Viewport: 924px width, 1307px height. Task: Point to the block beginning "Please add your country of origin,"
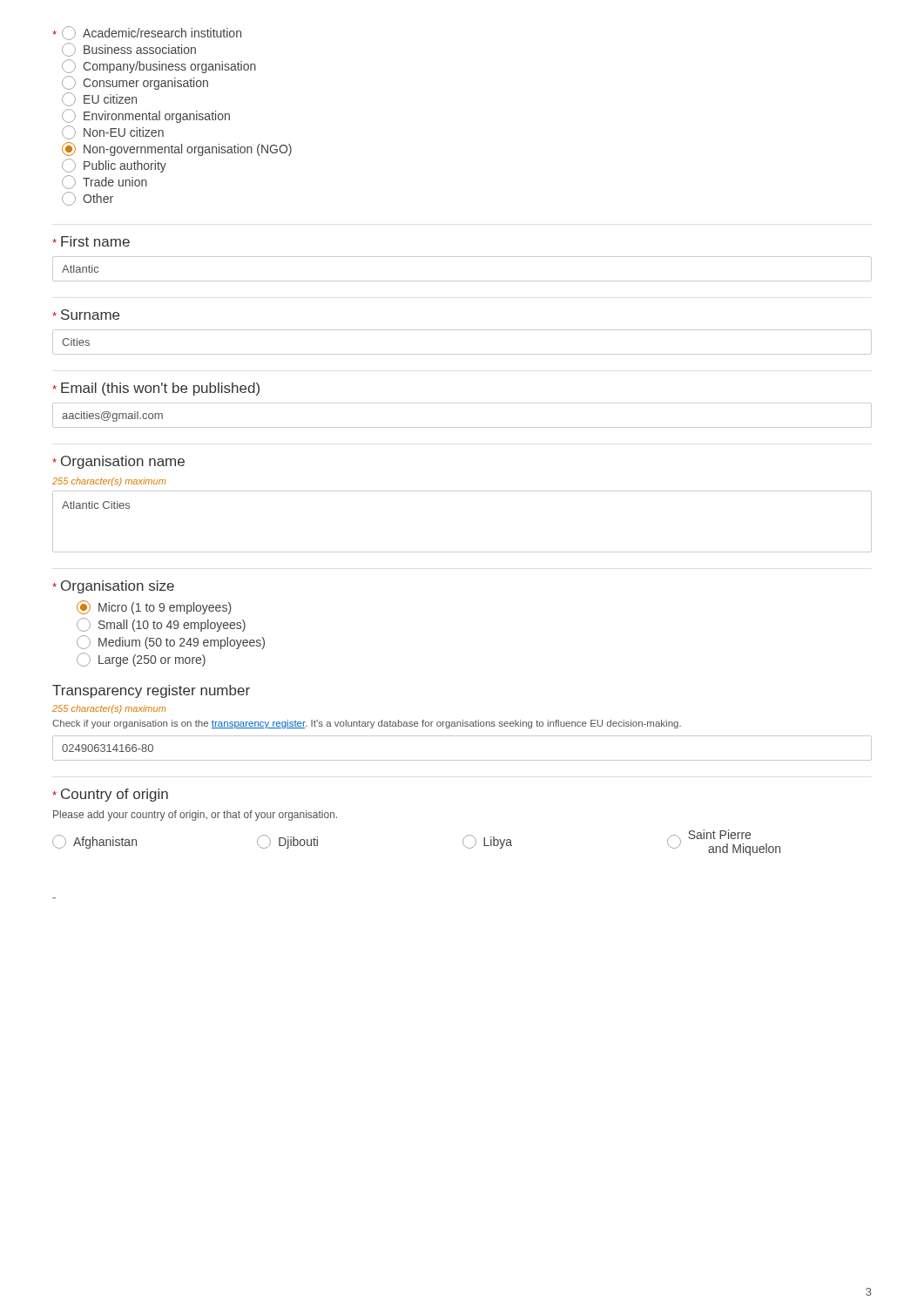click(x=195, y=815)
